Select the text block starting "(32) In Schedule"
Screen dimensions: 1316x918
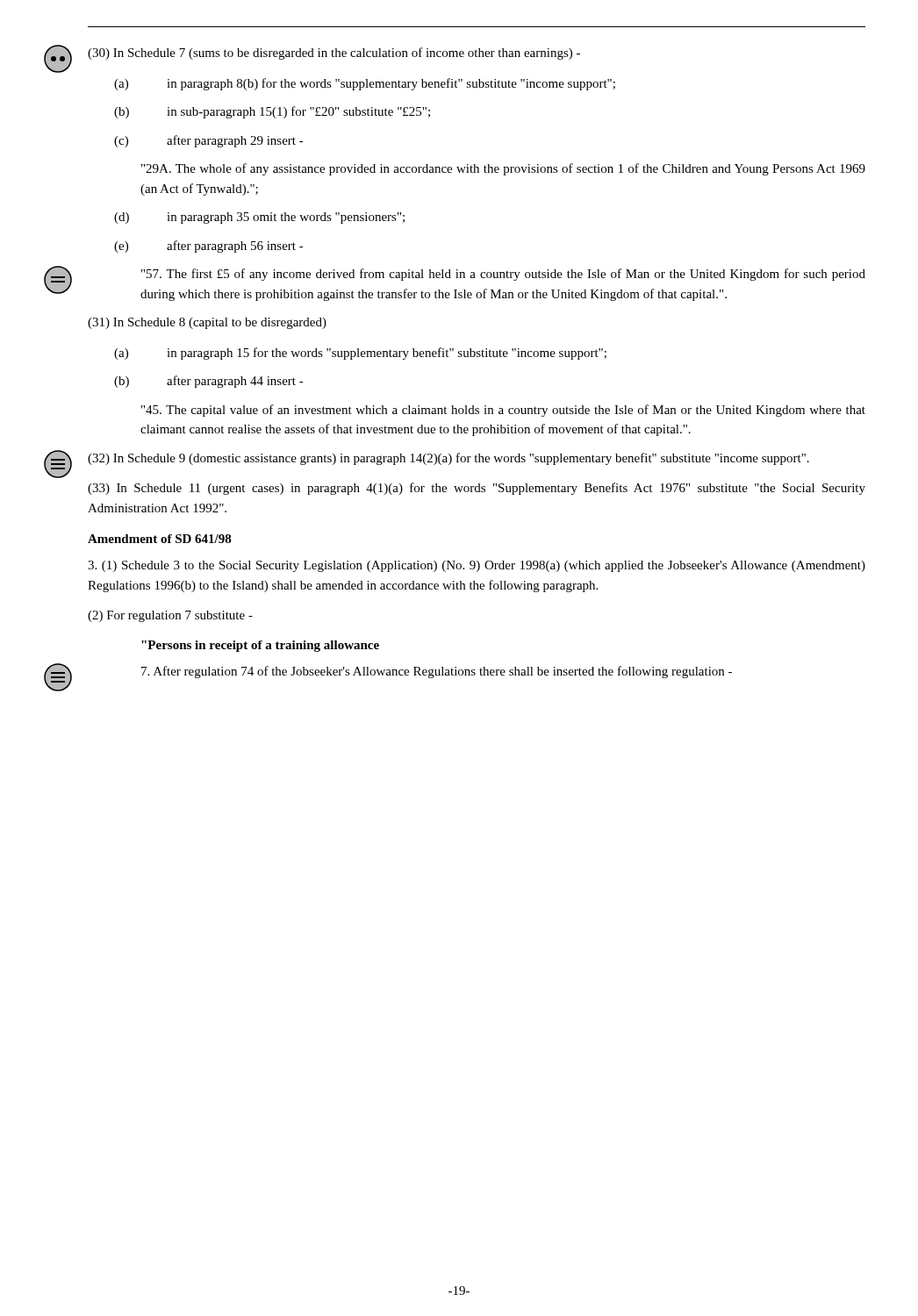[x=449, y=458]
